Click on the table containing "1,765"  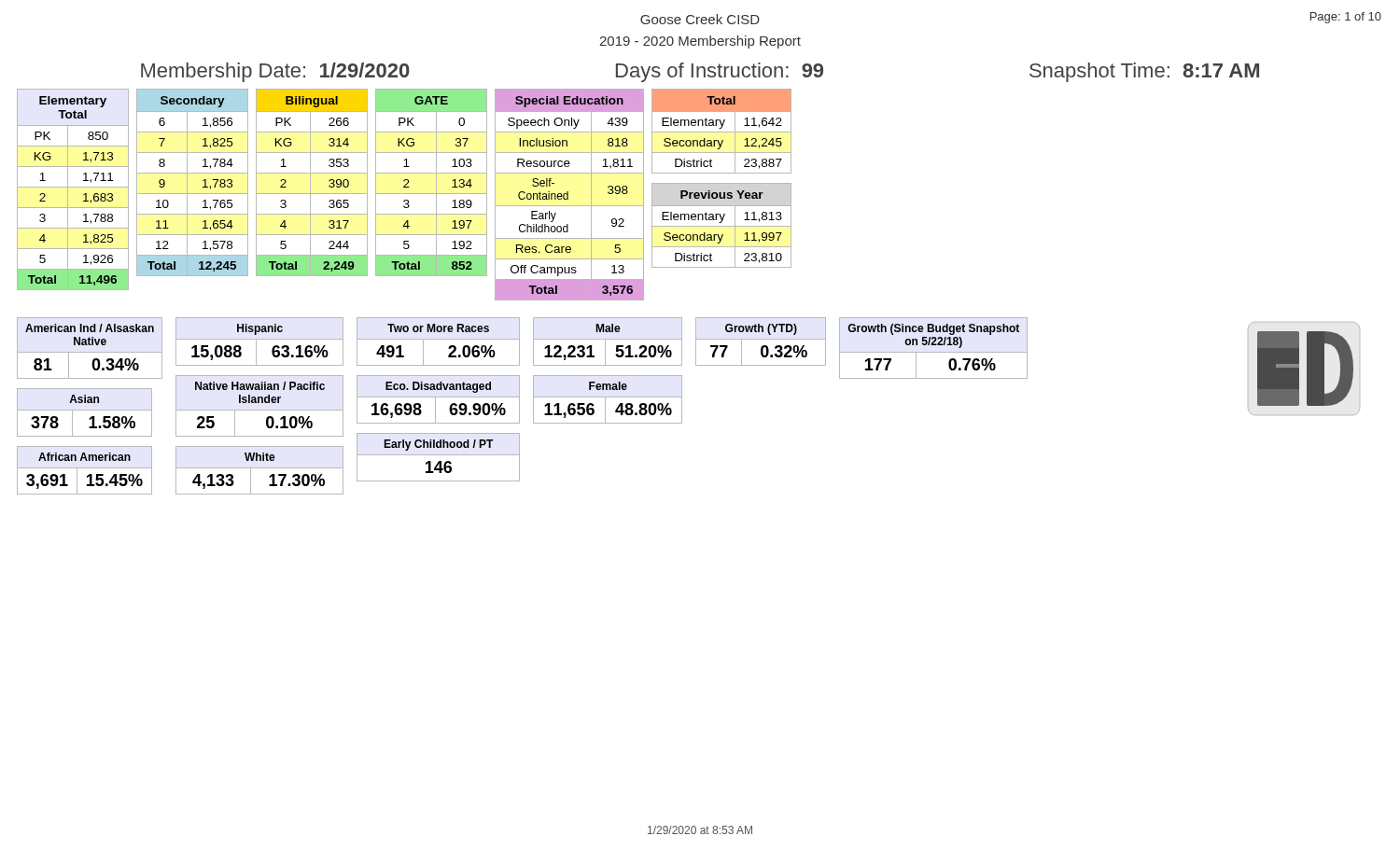[192, 182]
